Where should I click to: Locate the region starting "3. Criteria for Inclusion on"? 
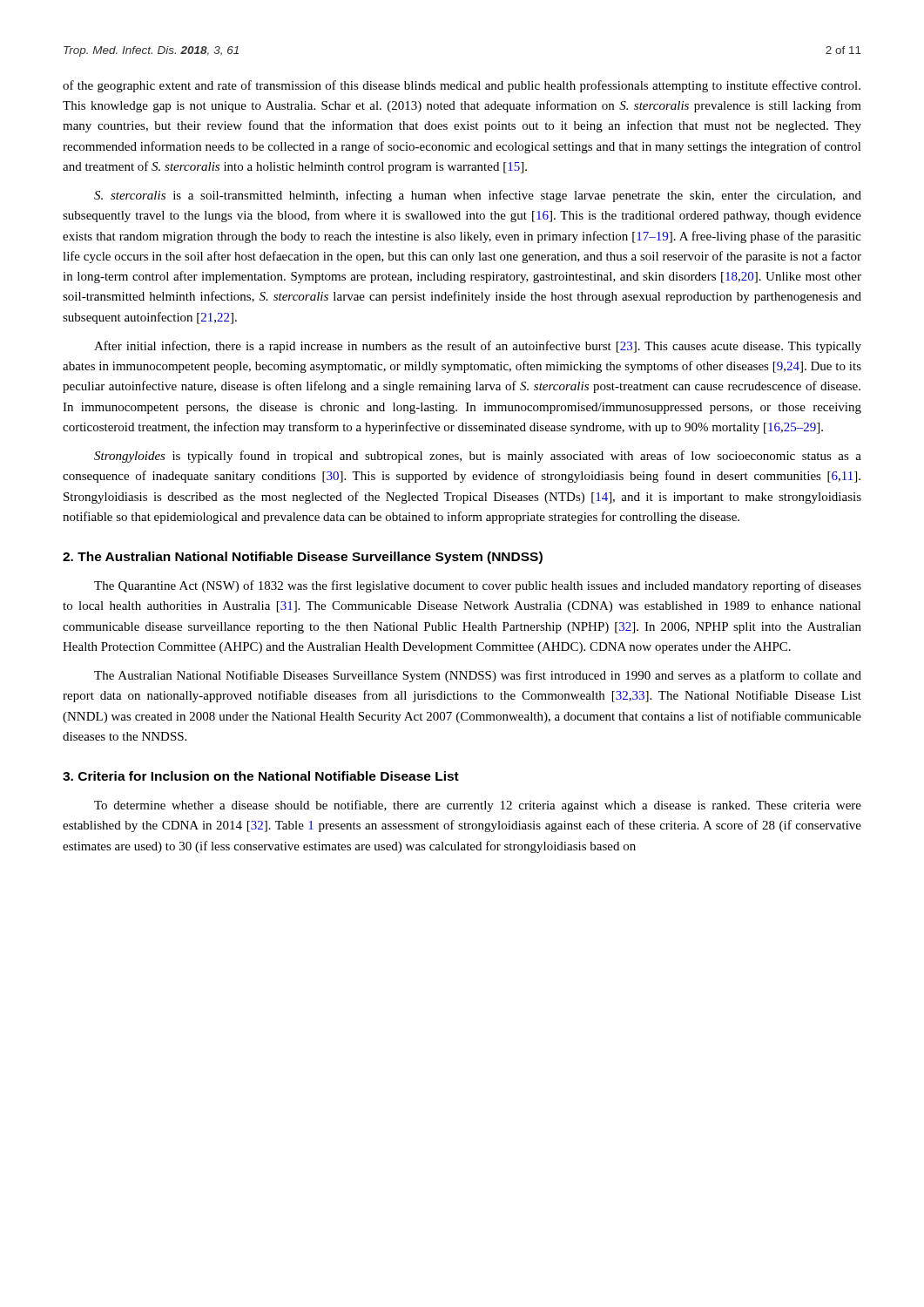[x=261, y=776]
